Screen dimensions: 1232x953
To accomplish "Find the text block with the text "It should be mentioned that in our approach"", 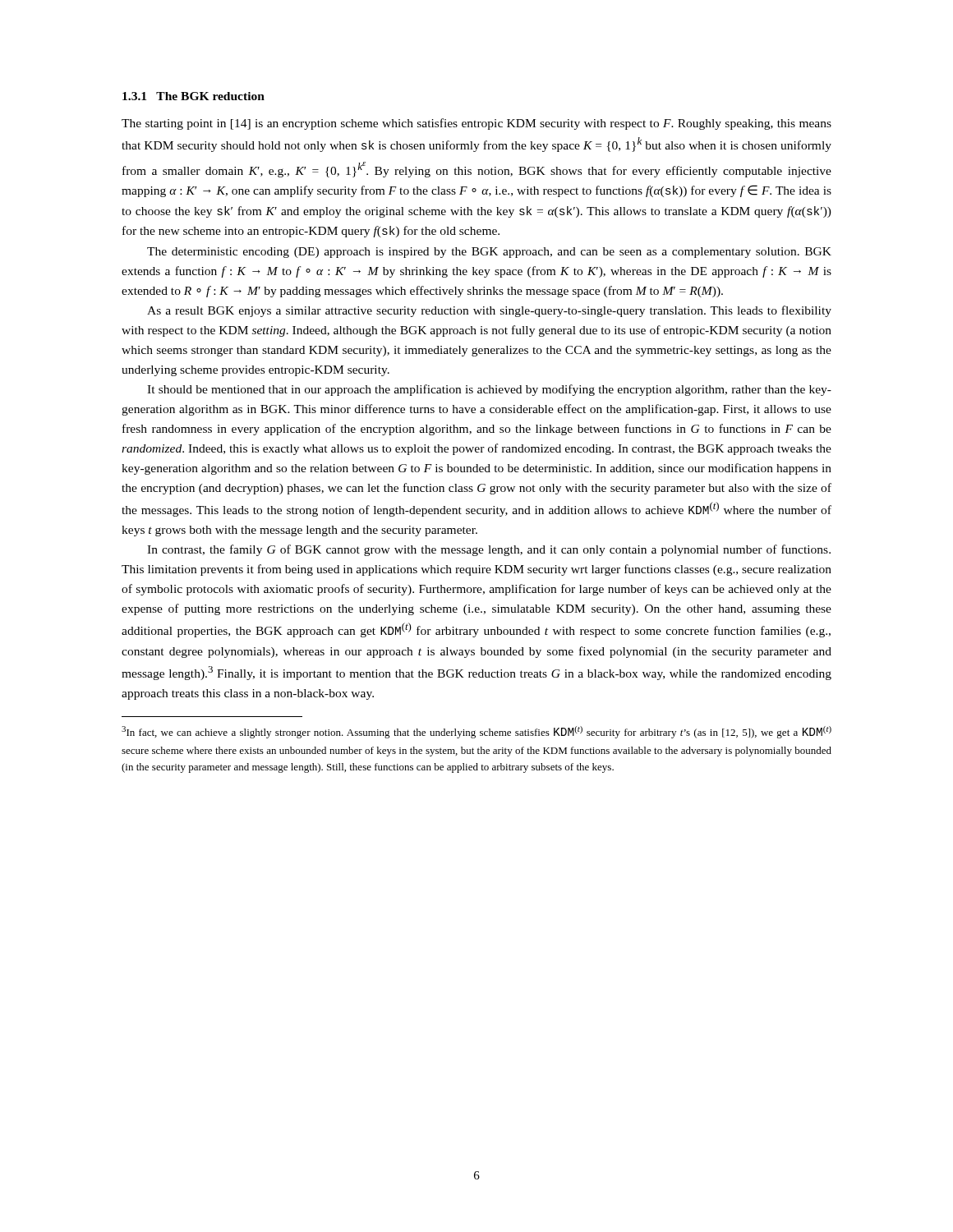I will pos(476,460).
